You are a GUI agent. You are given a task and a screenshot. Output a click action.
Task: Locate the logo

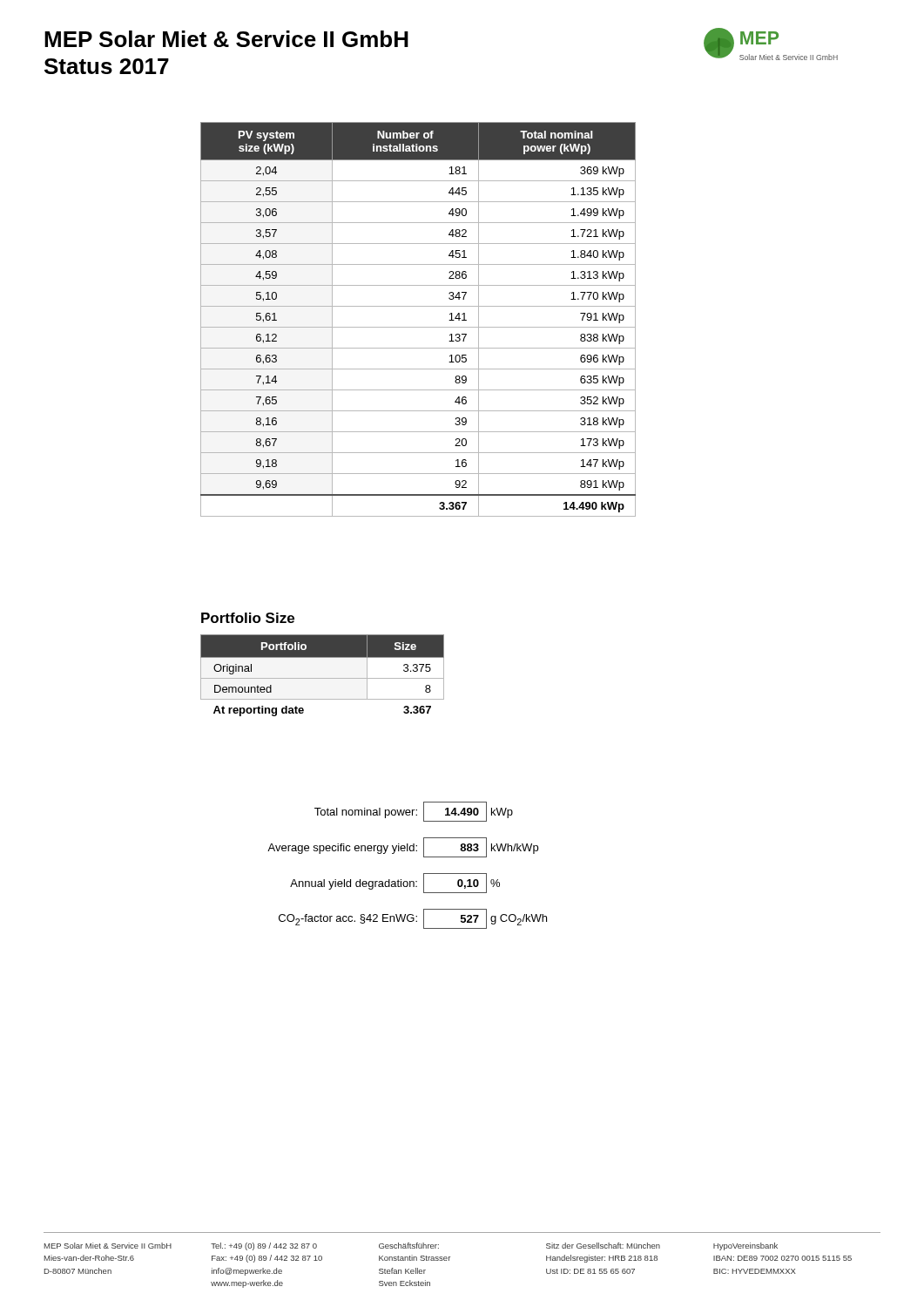pyautogui.click(x=785, y=54)
